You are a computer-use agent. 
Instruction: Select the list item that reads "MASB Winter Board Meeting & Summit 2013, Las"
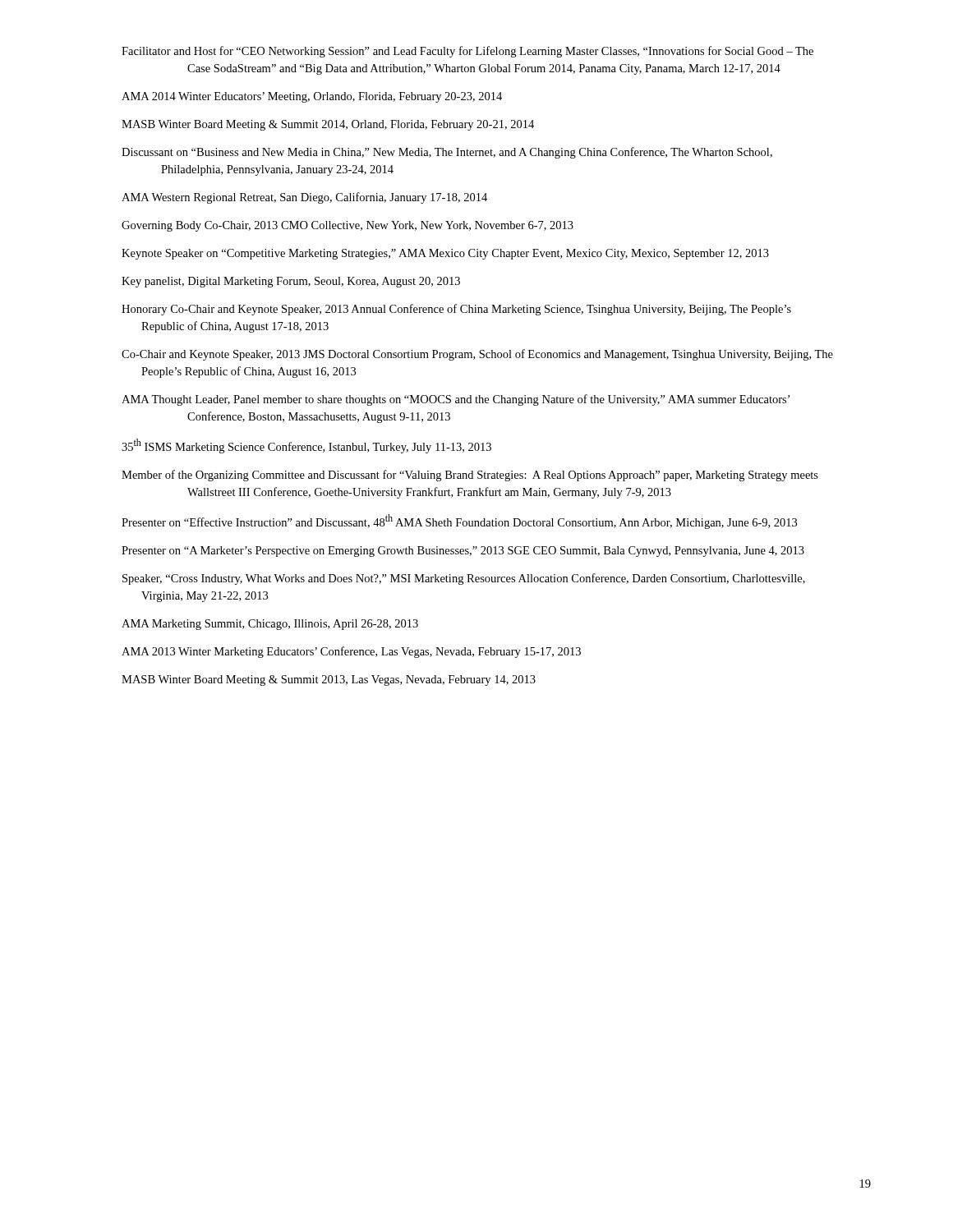pos(329,679)
